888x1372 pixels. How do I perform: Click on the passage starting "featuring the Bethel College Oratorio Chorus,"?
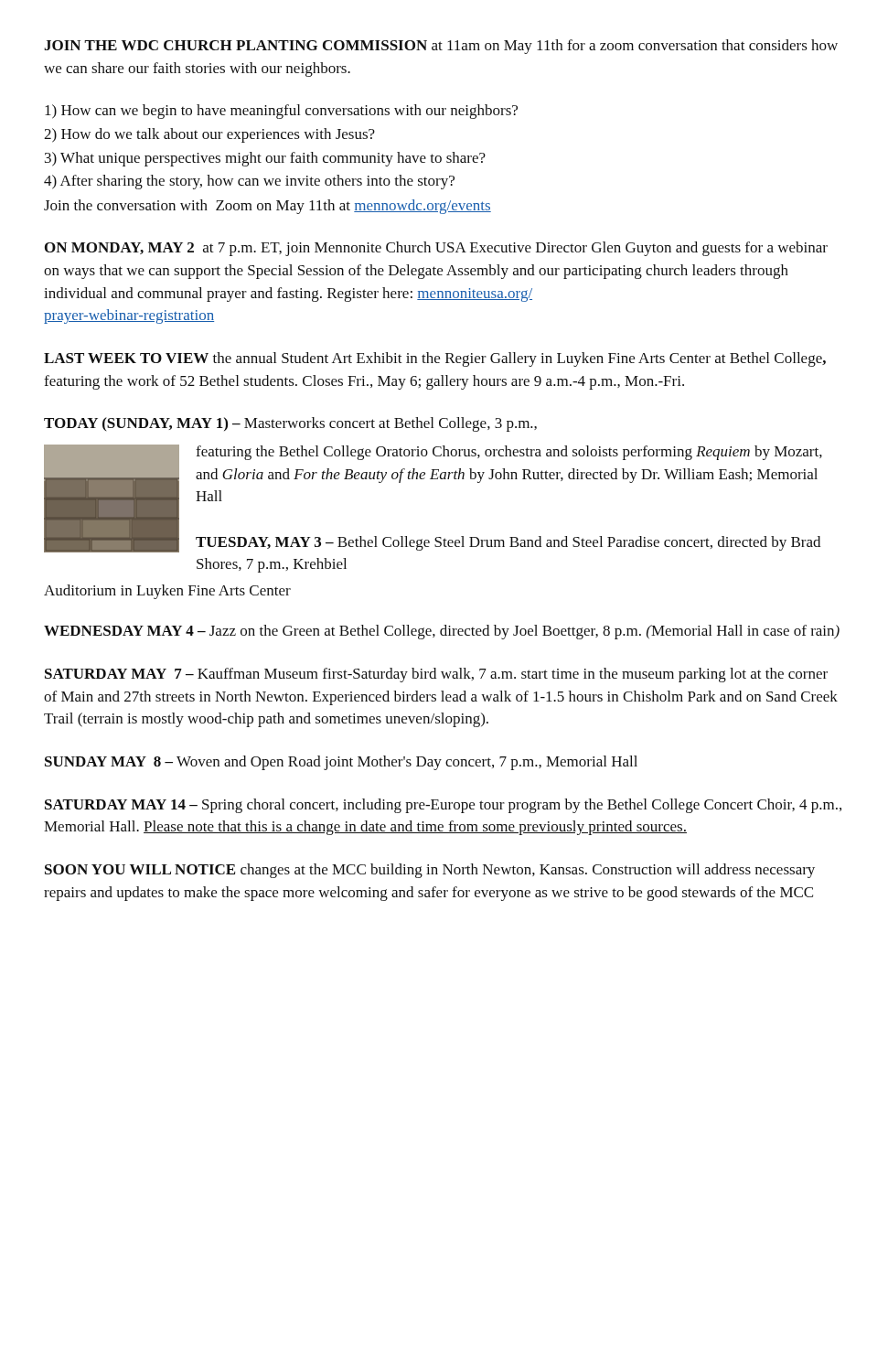tap(509, 453)
